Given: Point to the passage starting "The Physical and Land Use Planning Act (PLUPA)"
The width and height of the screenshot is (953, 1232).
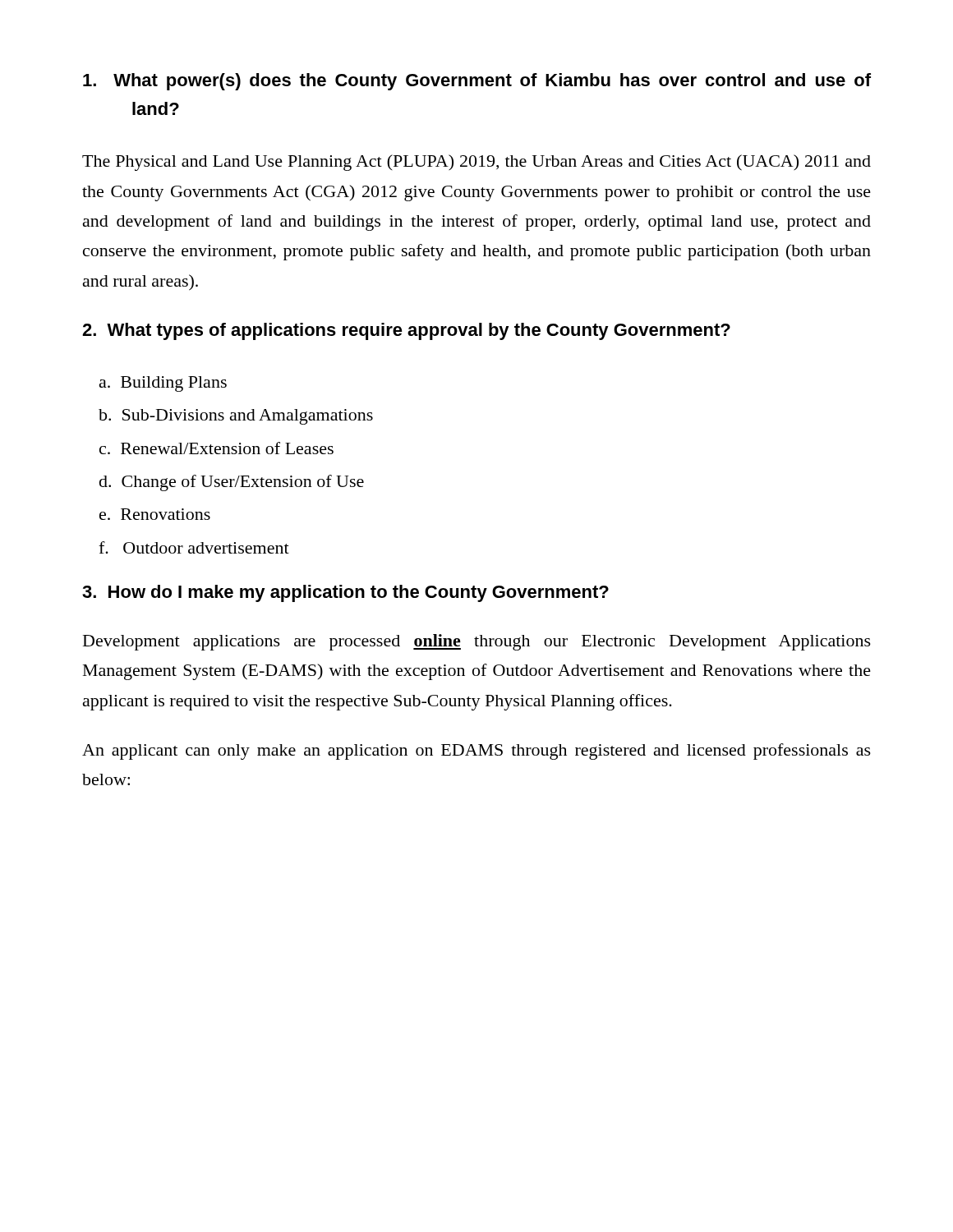Looking at the screenshot, I should [476, 220].
